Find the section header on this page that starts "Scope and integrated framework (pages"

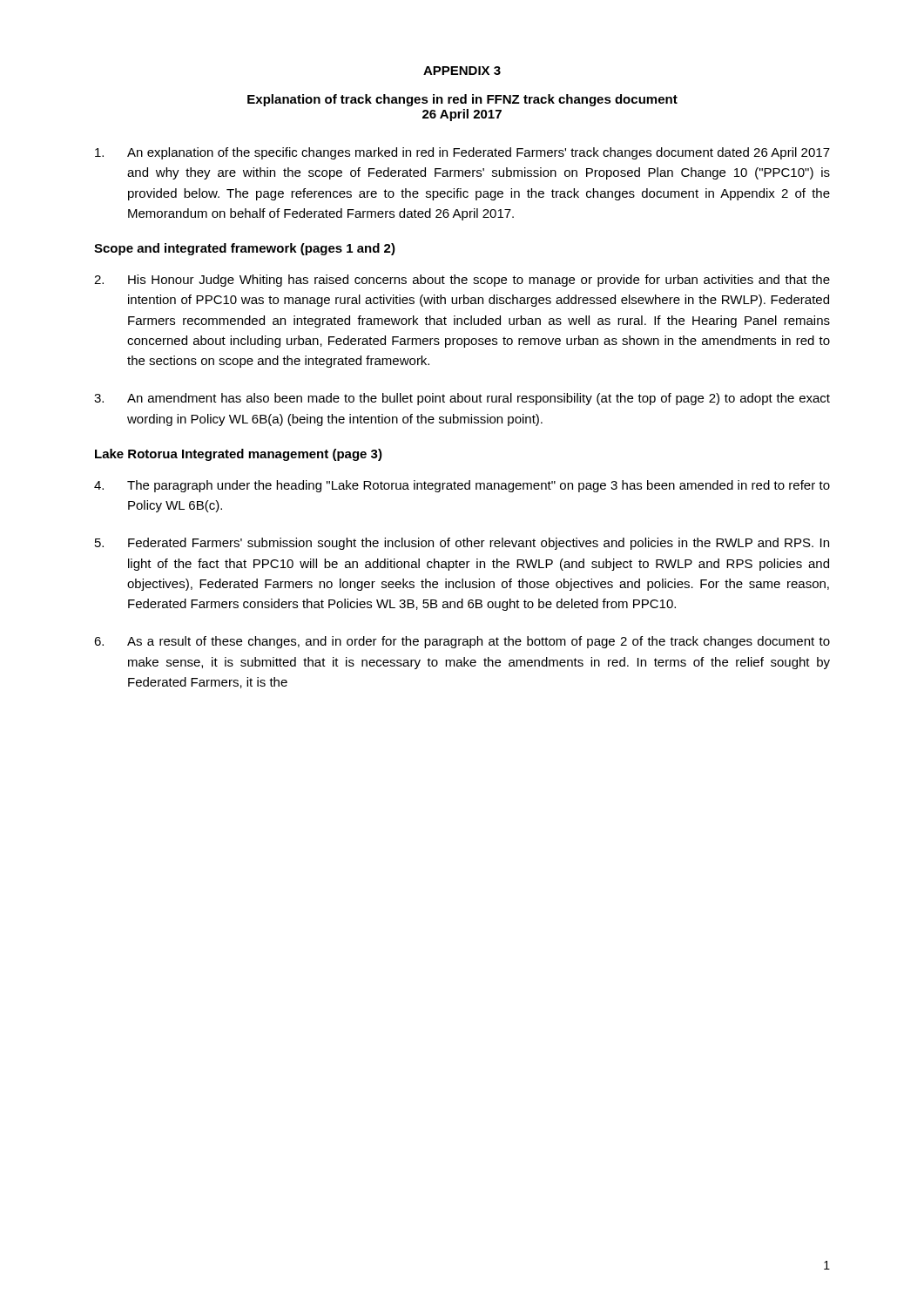point(245,248)
